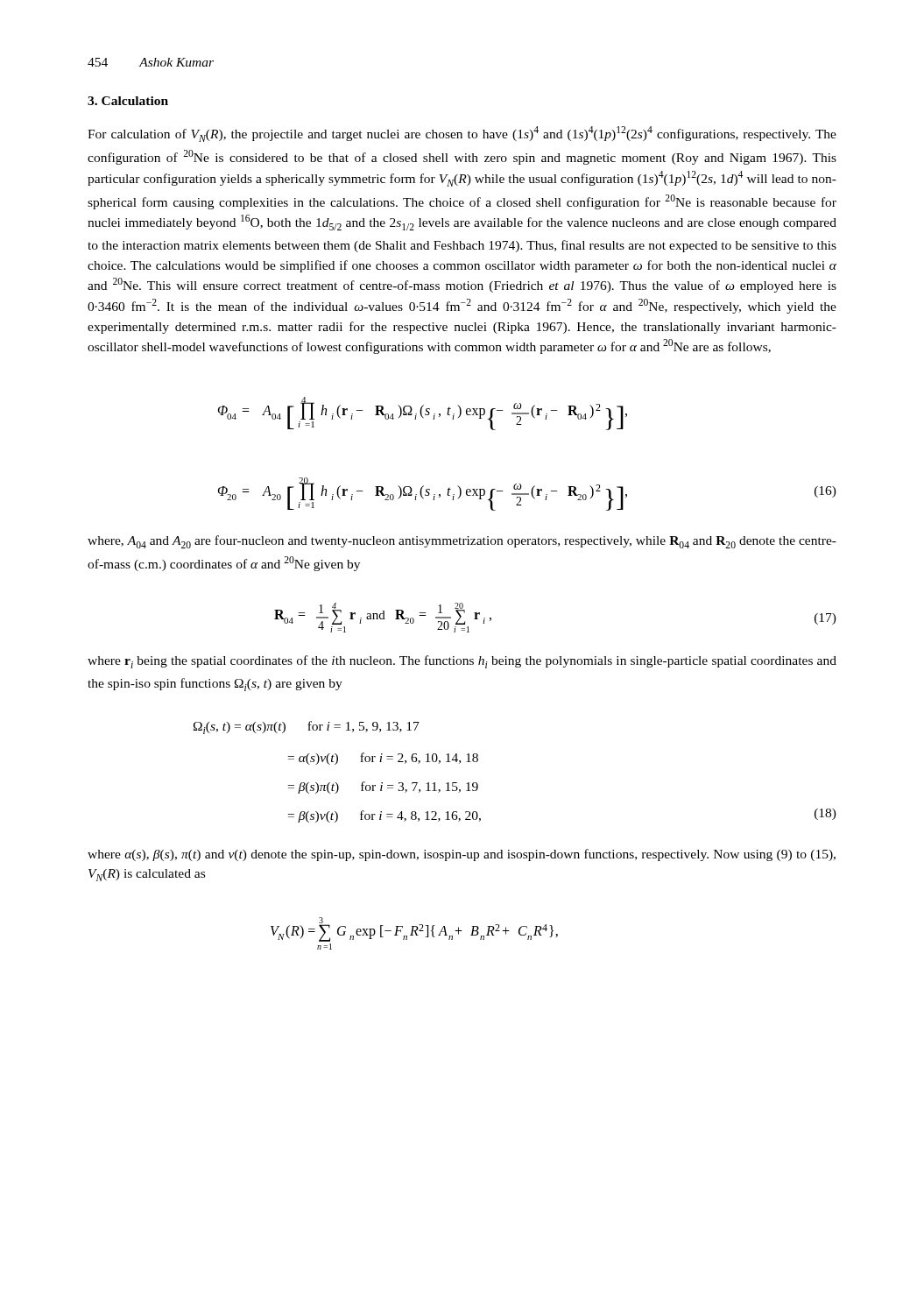The image size is (924, 1314).
Task: Click on the text block starting "For calculation of VN(R),"
Action: [x=462, y=240]
